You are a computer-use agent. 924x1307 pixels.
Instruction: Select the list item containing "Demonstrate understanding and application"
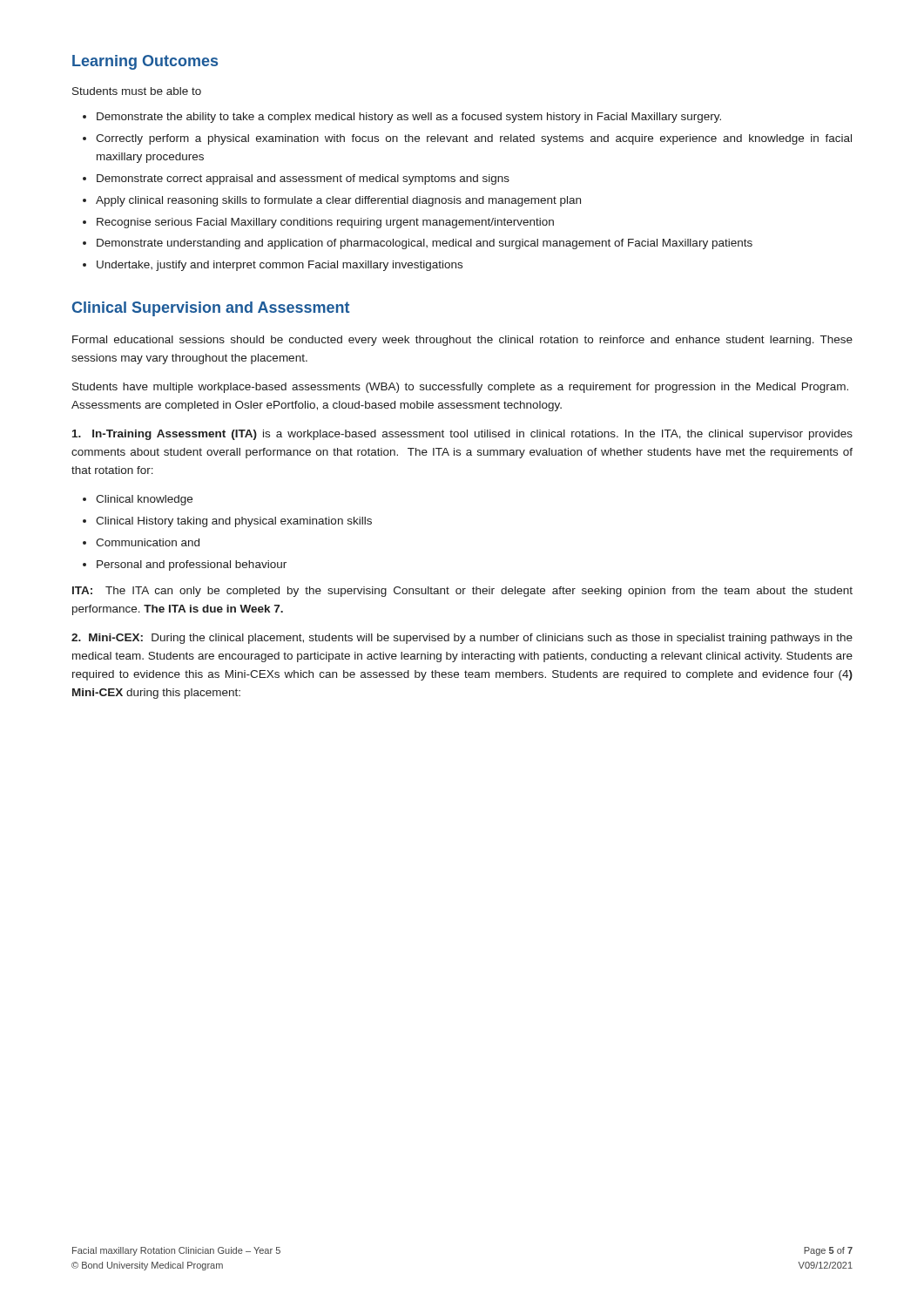[x=424, y=243]
